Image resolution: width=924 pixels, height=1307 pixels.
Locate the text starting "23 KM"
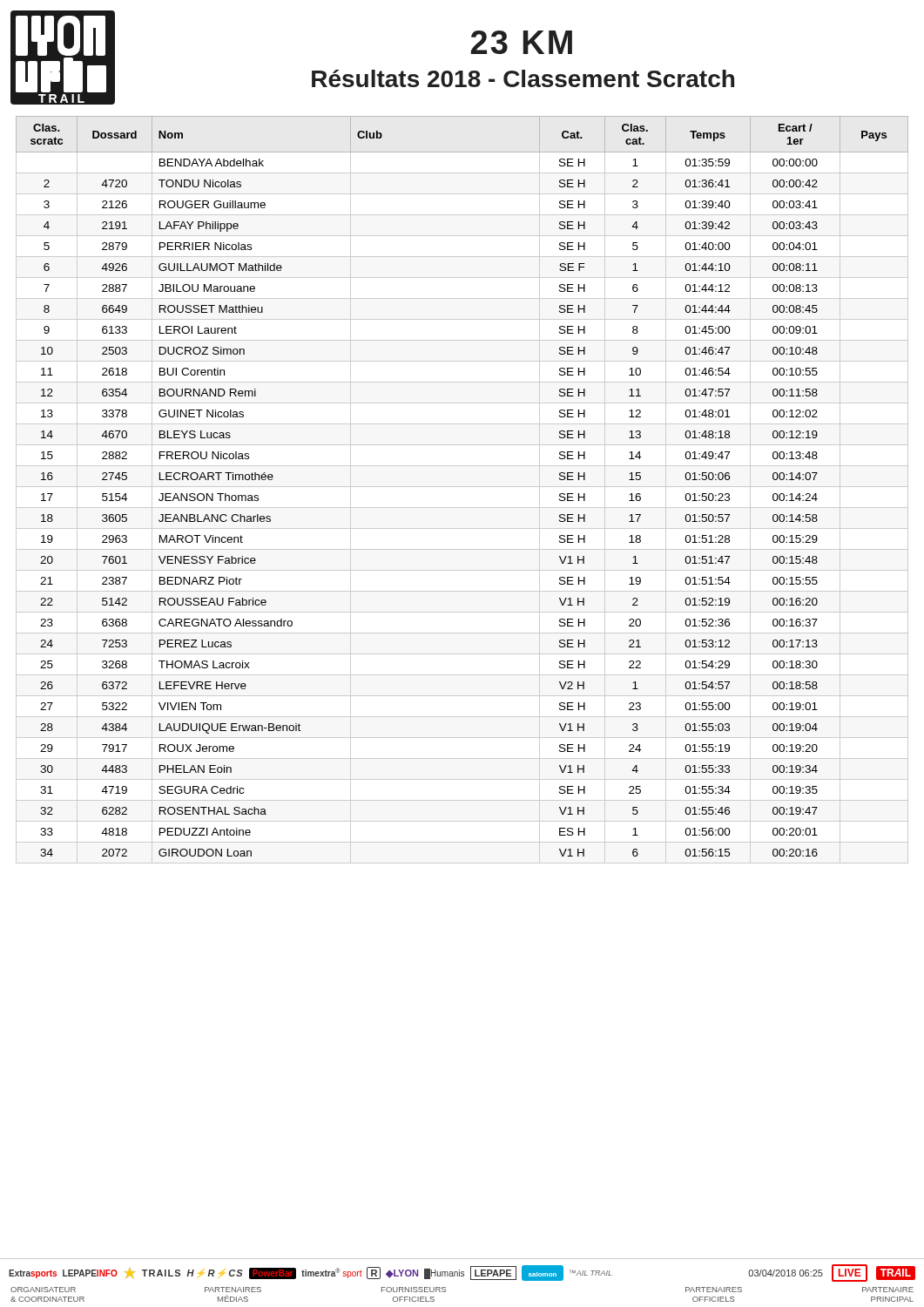pos(523,43)
